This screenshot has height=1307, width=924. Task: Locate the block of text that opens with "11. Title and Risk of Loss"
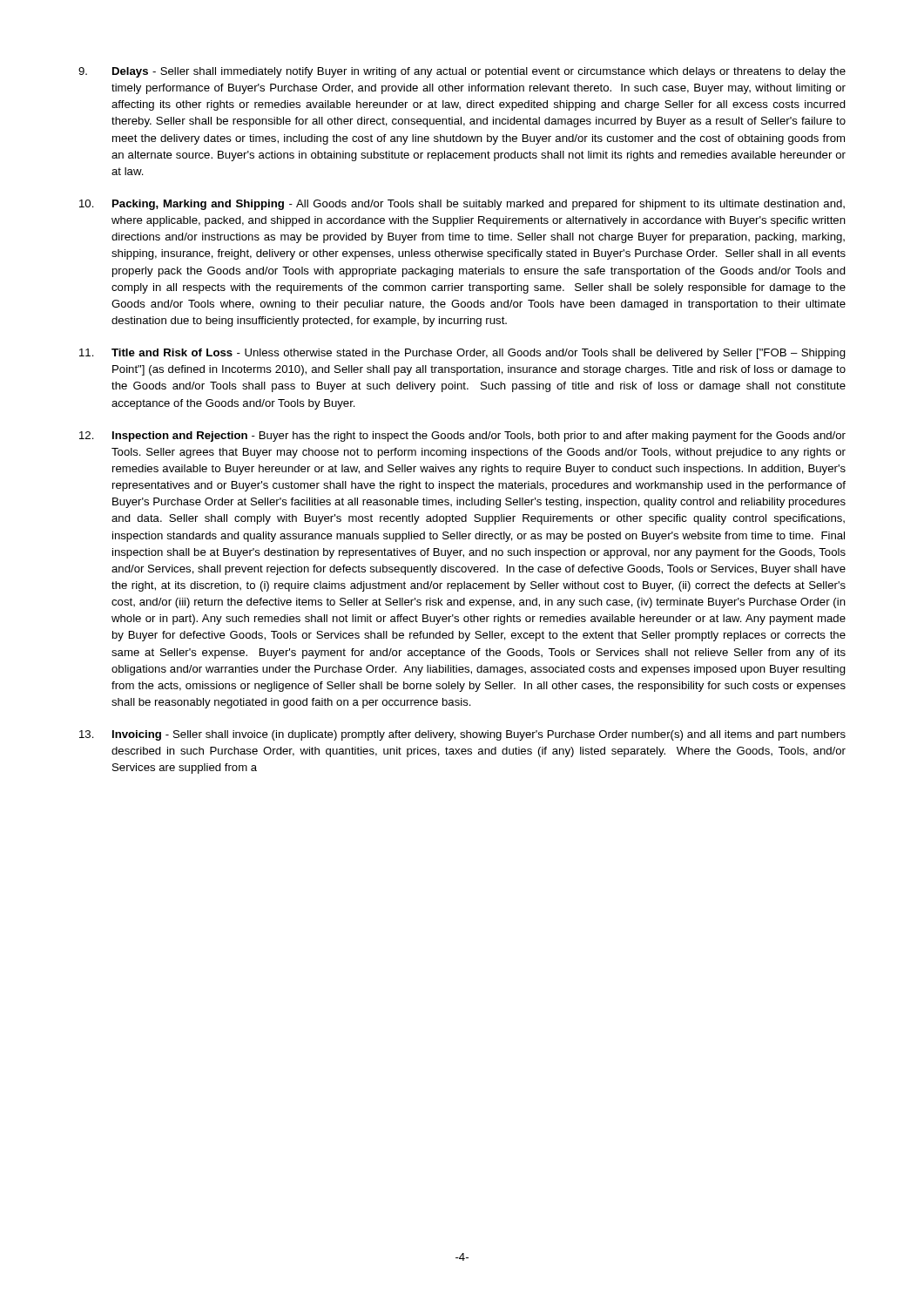[462, 378]
